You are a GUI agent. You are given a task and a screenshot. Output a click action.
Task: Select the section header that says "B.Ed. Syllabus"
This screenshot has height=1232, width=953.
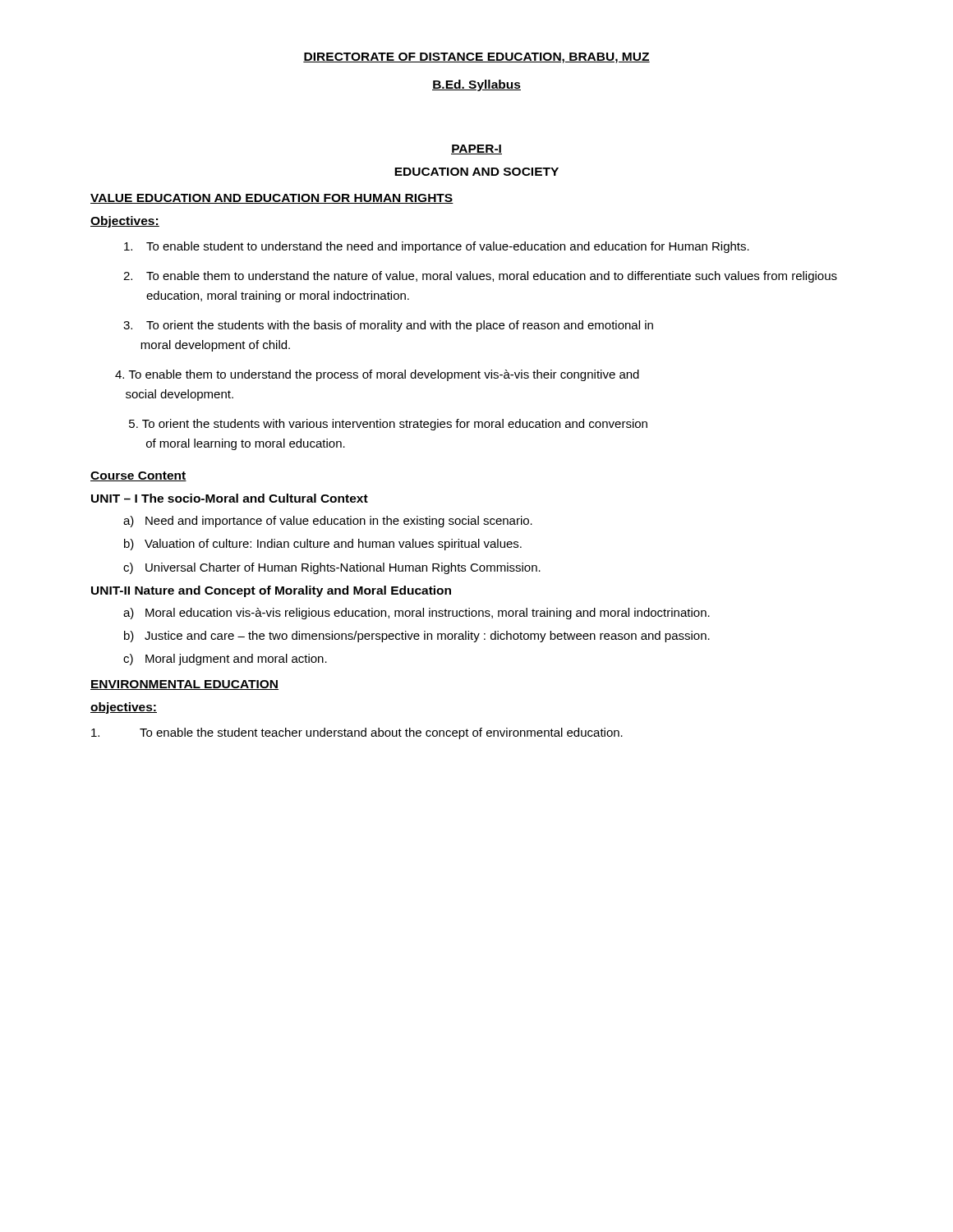coord(476,84)
